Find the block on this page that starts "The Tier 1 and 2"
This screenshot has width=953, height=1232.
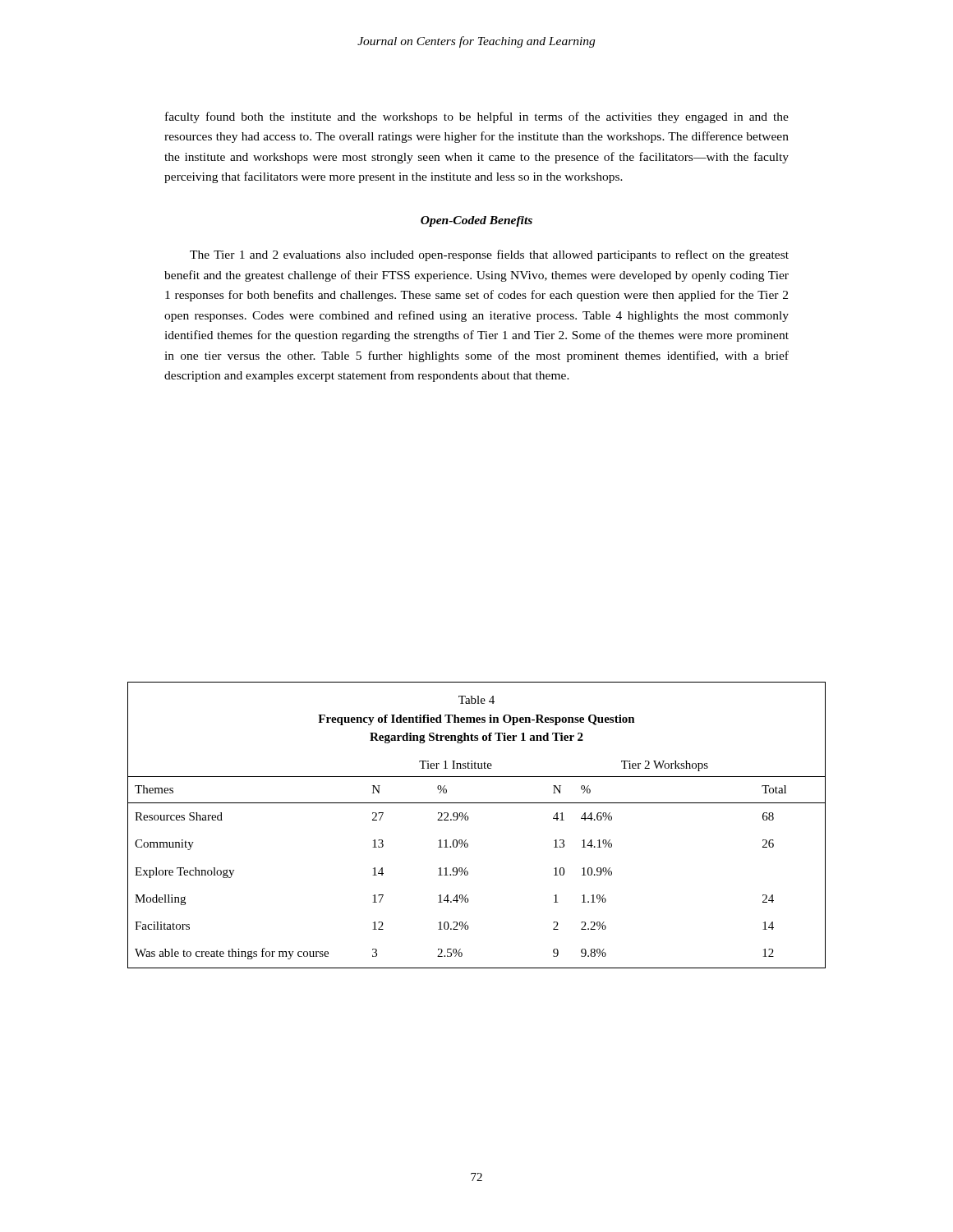476,315
